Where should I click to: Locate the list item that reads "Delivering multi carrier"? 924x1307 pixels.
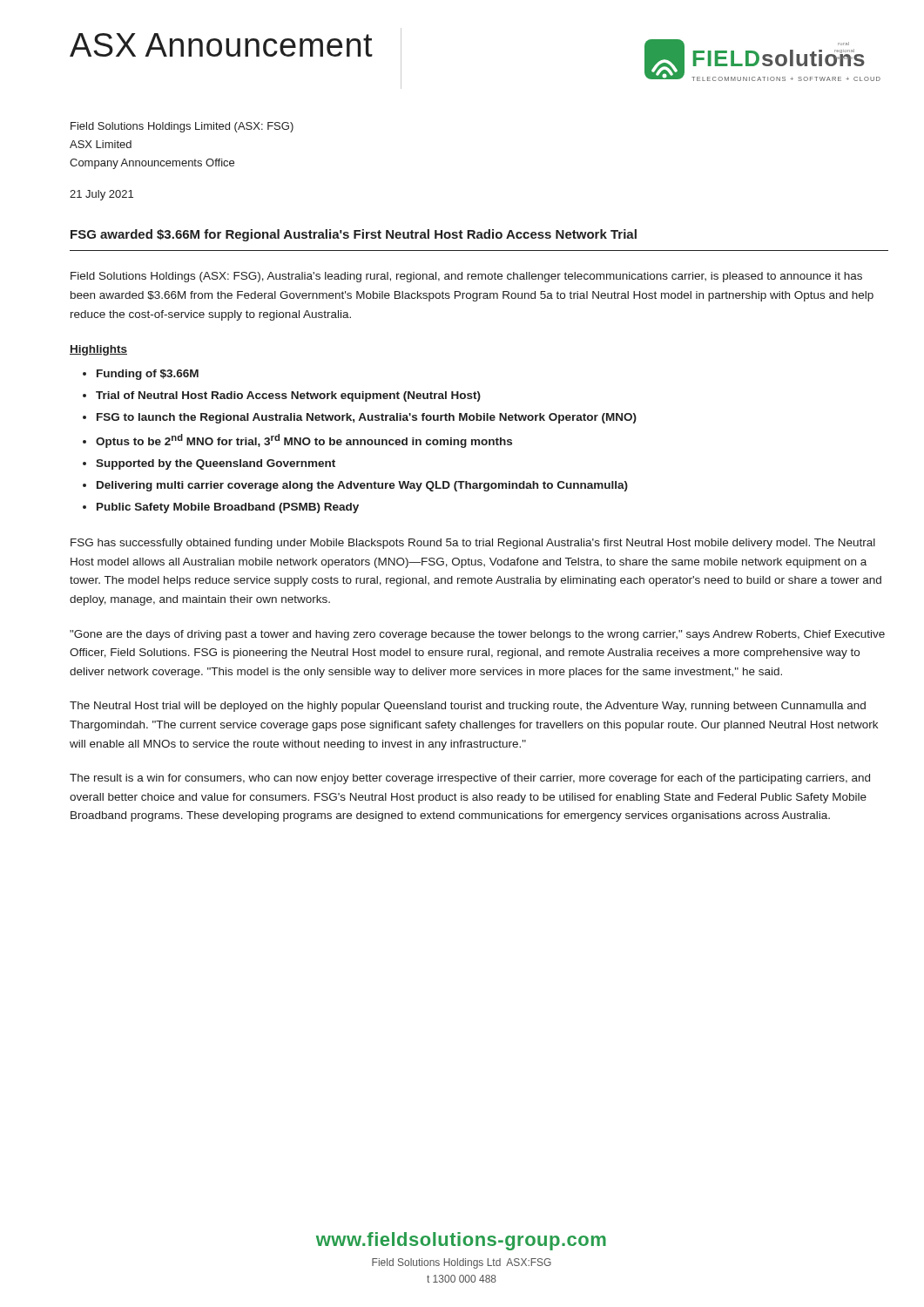pos(362,485)
